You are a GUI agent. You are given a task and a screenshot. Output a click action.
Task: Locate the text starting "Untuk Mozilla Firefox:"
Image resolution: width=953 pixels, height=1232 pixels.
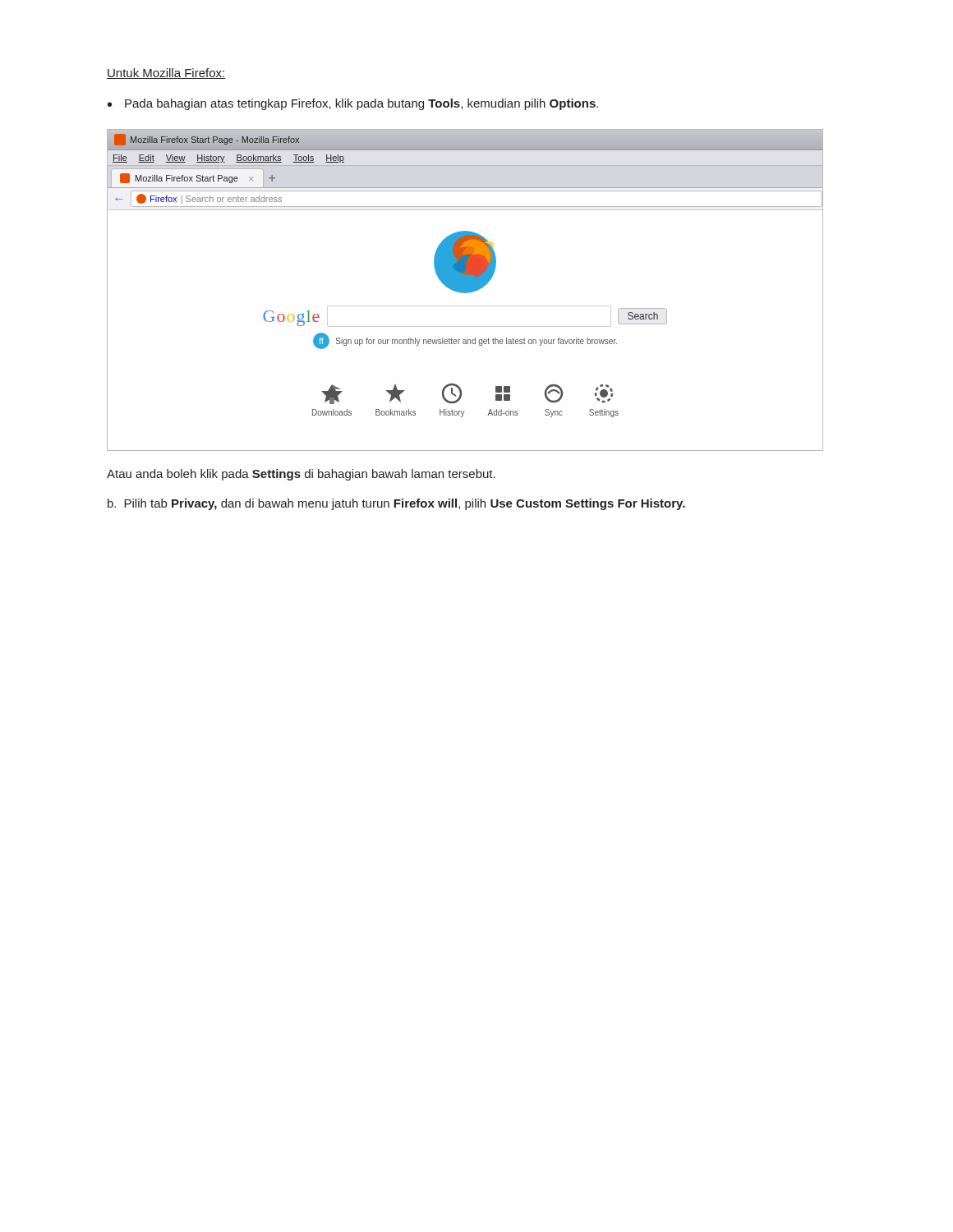click(x=166, y=73)
